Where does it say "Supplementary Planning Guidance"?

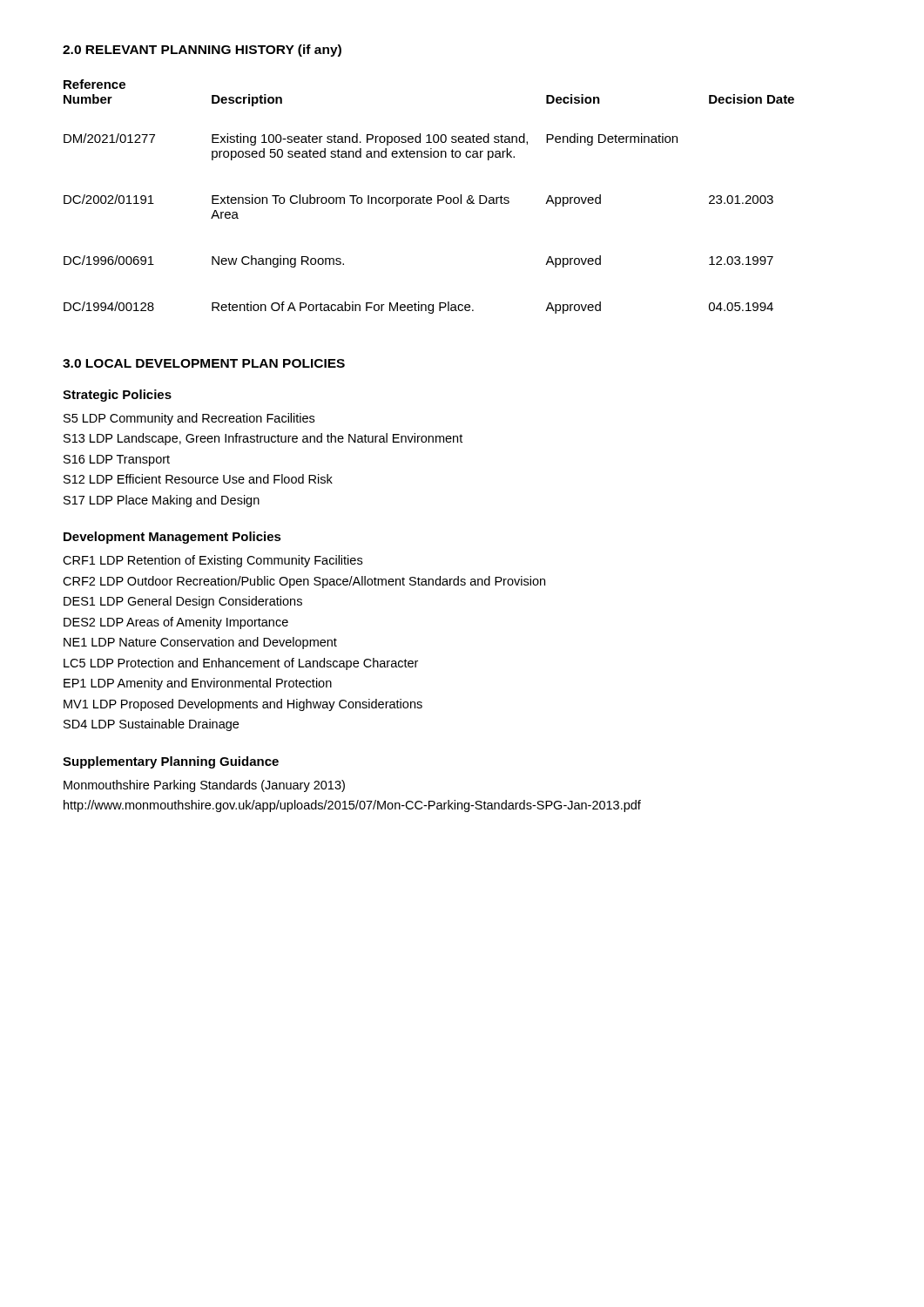coord(171,761)
